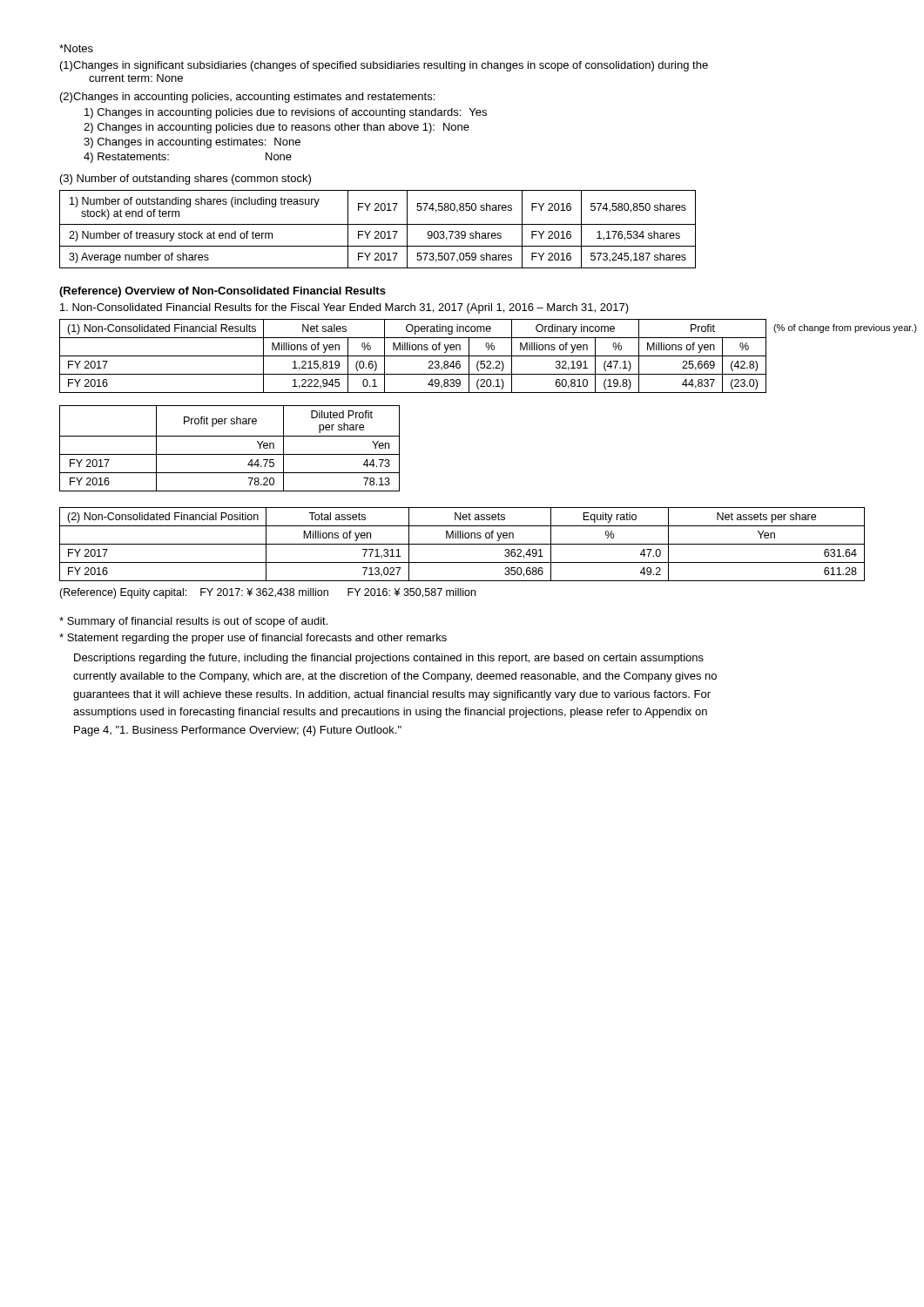Point to the region starting "Statement regarding the proper use of financial forecasts"
Screen dimensions: 1307x924
point(253,637)
